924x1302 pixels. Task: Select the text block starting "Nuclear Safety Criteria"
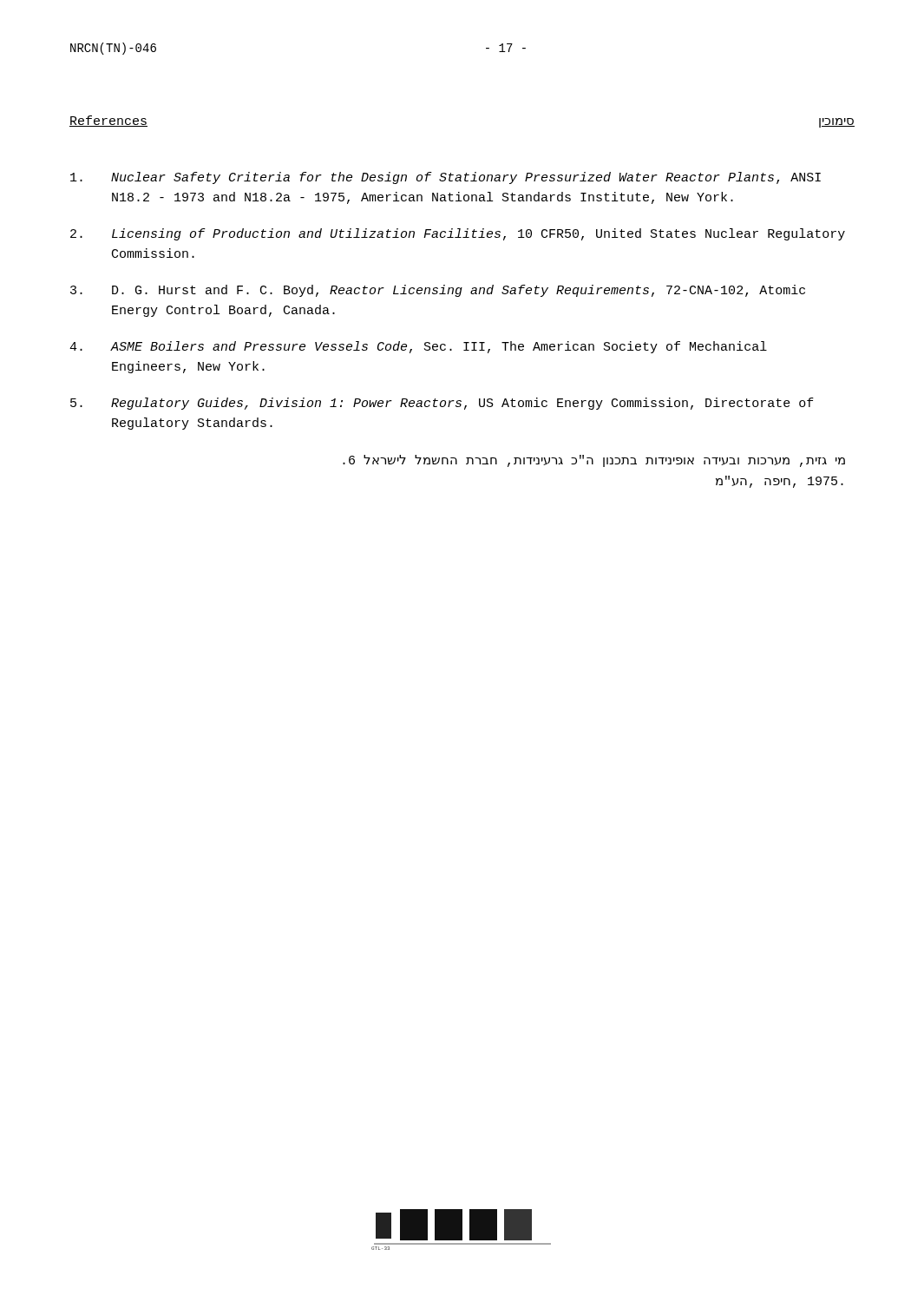click(458, 189)
